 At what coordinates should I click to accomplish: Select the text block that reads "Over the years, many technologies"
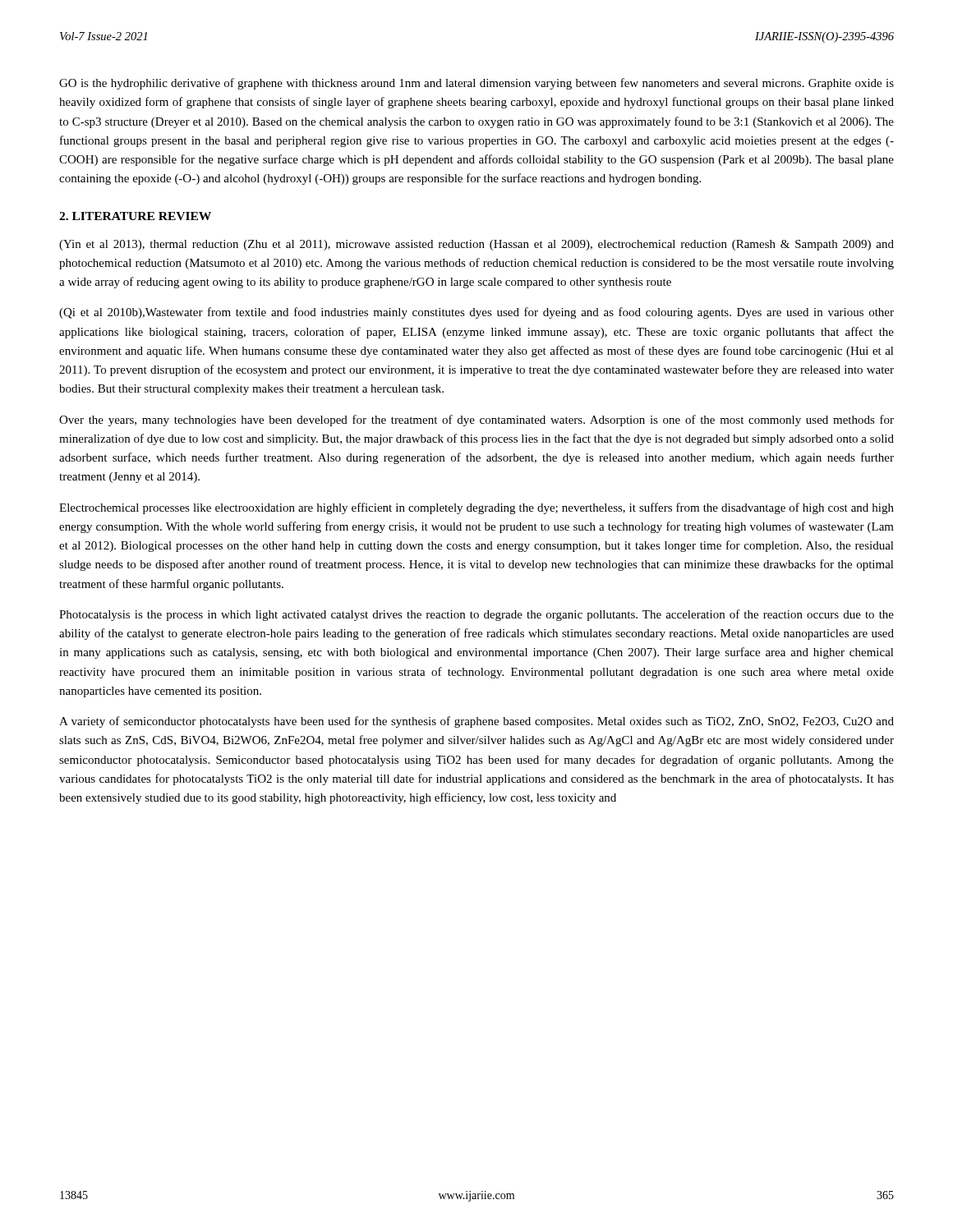pyautogui.click(x=476, y=448)
